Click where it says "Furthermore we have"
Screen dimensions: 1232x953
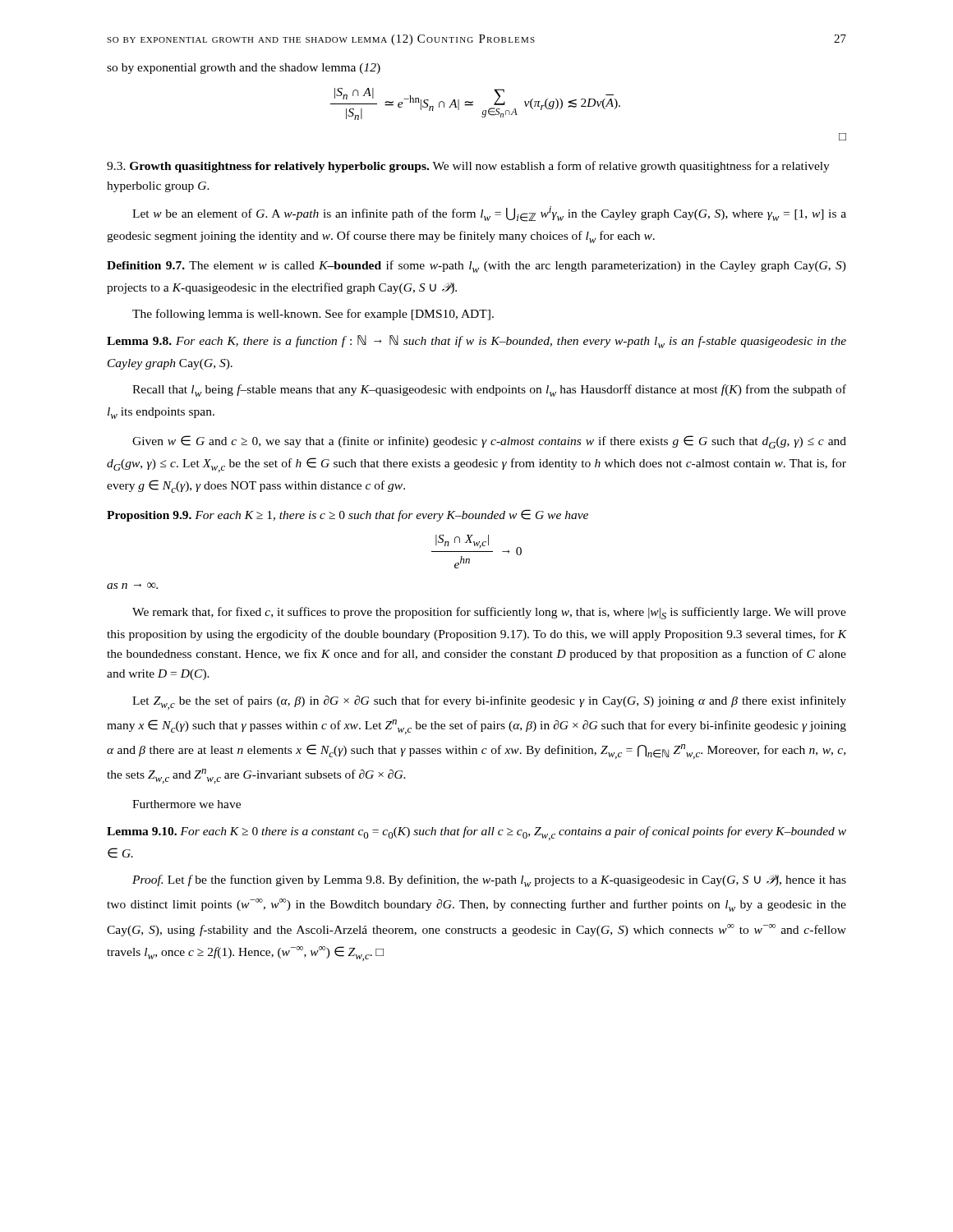click(187, 804)
